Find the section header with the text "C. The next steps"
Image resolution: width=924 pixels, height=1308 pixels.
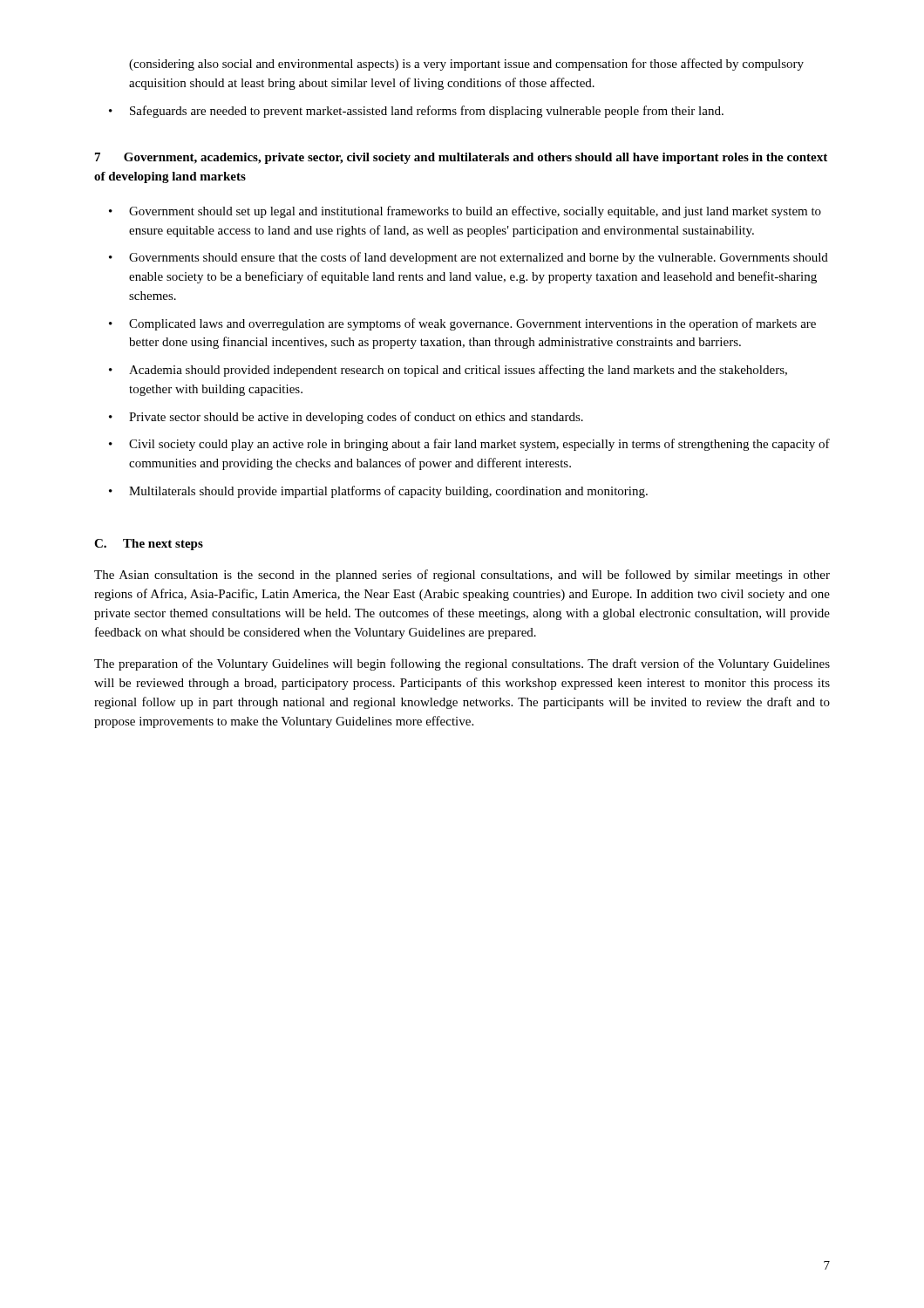tap(149, 545)
